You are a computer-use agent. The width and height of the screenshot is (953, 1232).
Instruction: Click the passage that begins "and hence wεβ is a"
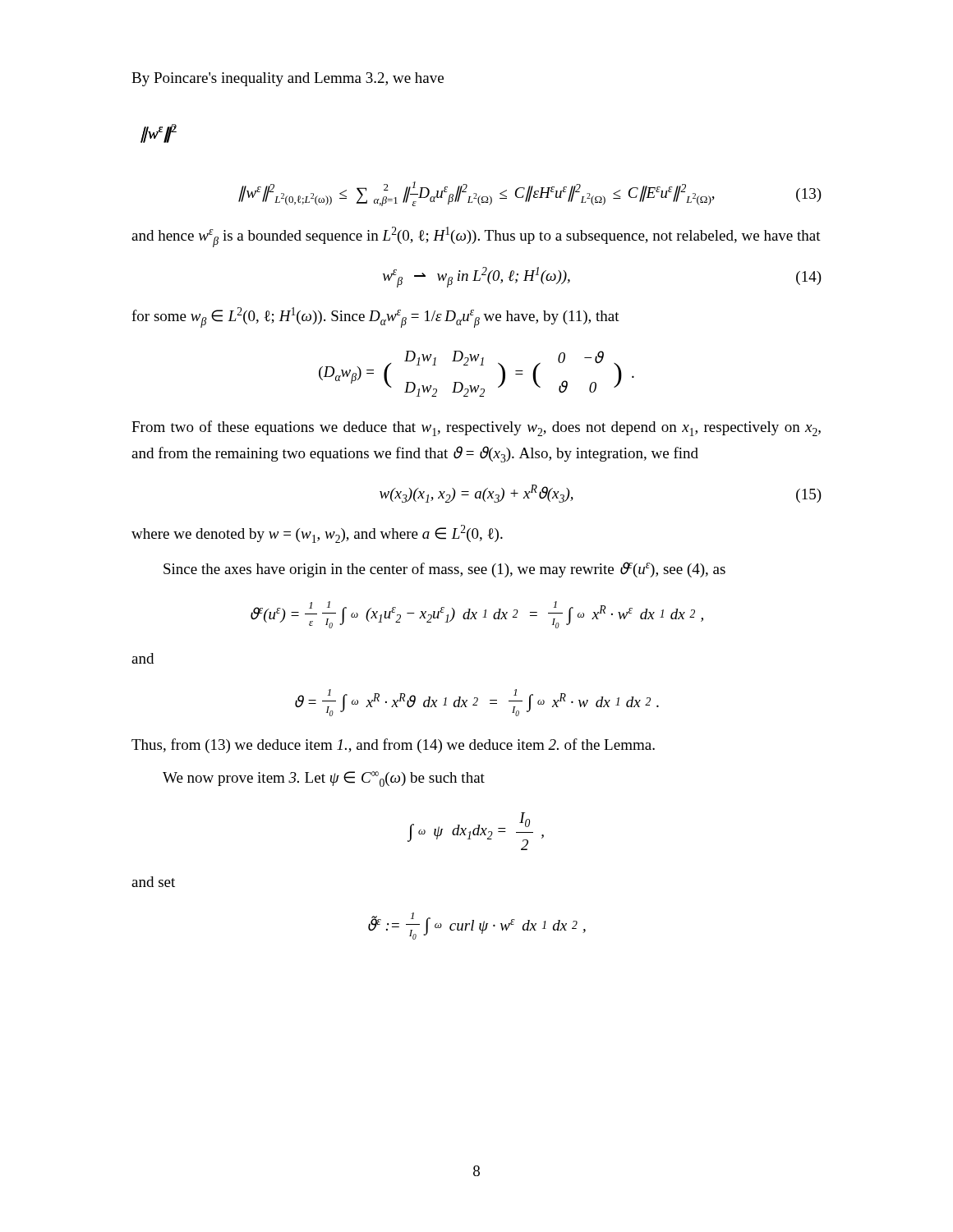[x=476, y=236]
